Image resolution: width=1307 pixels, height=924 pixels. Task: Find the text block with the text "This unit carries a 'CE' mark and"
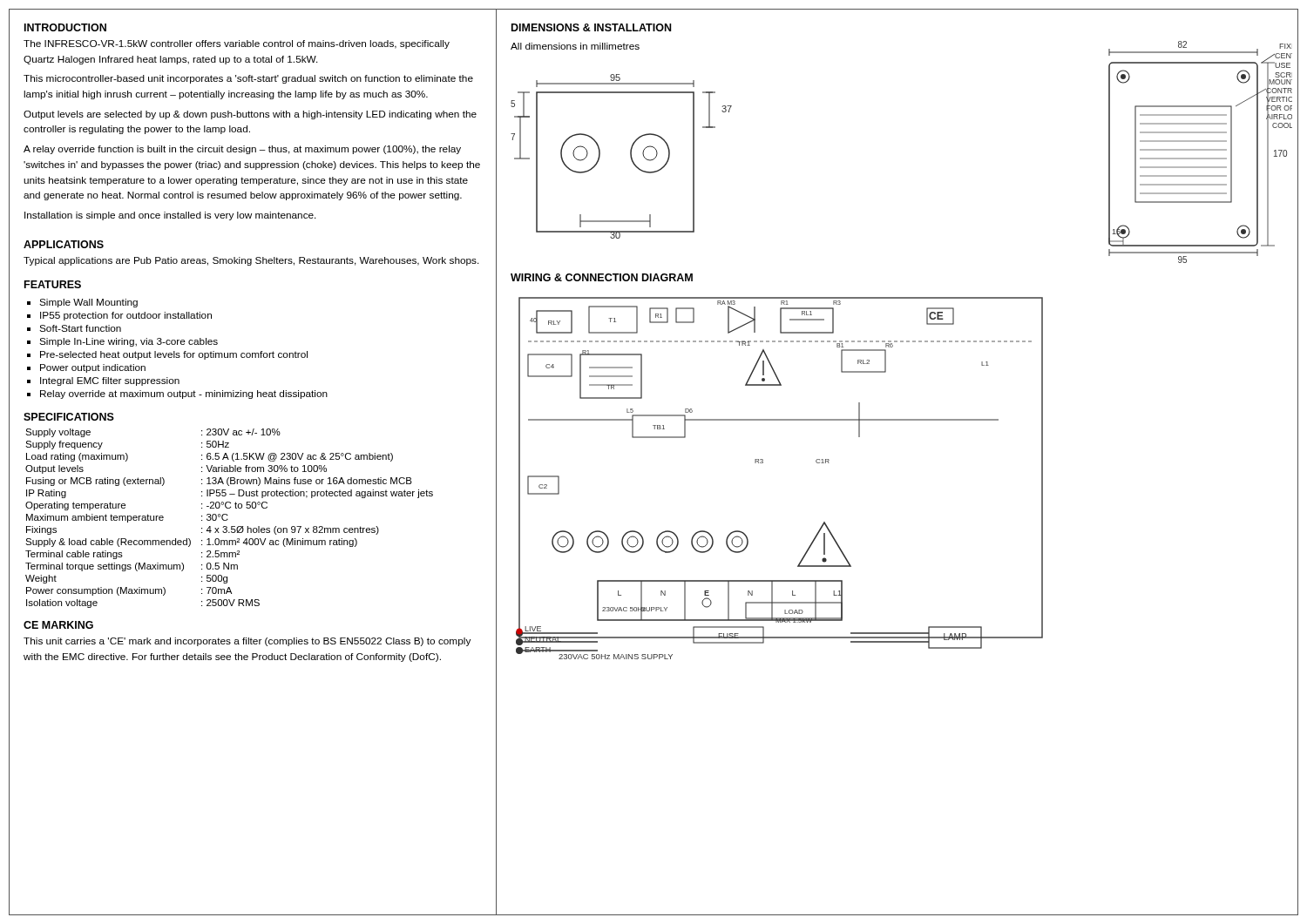(x=247, y=649)
